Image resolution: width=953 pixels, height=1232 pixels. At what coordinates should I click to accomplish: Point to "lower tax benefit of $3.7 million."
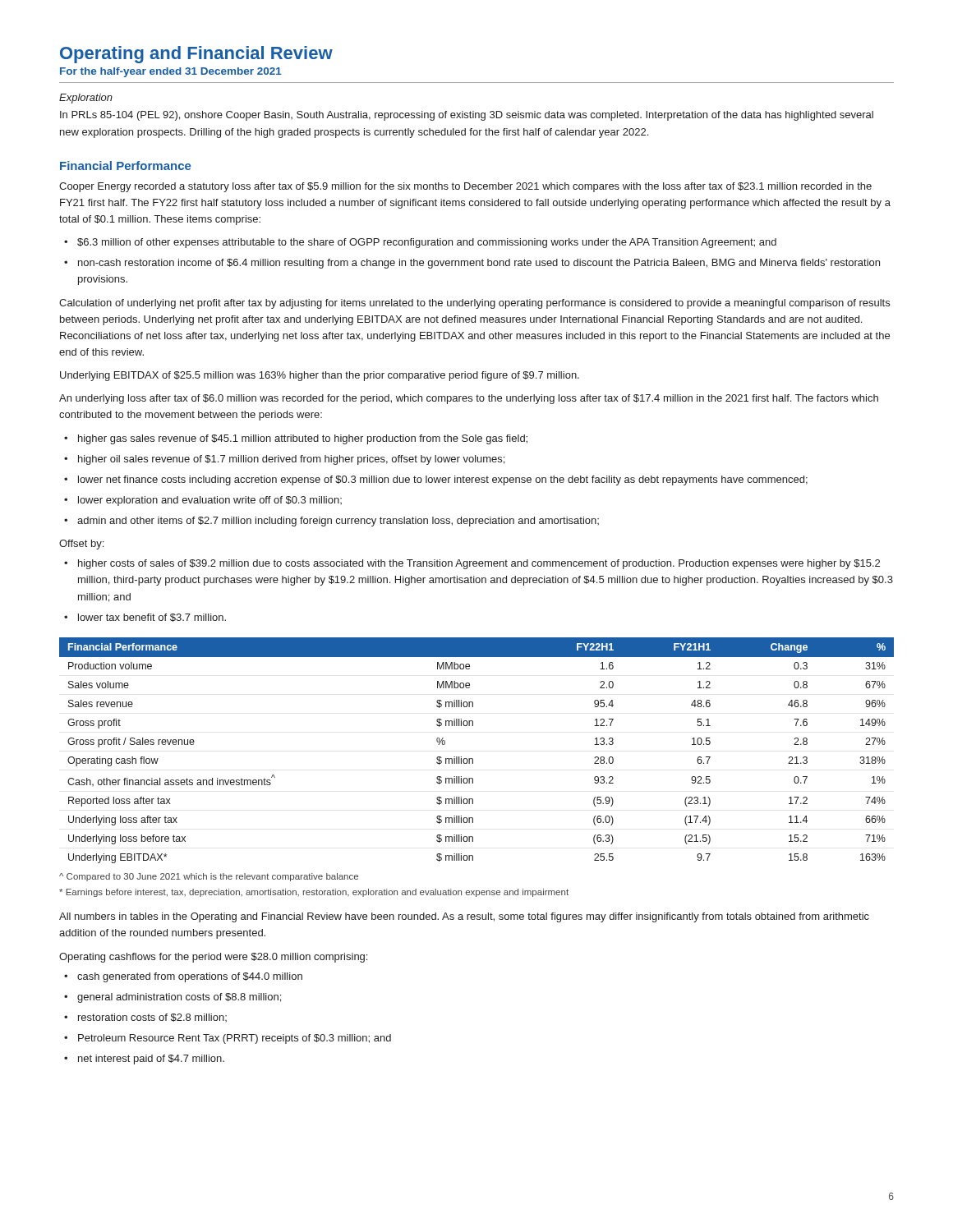[x=152, y=617]
